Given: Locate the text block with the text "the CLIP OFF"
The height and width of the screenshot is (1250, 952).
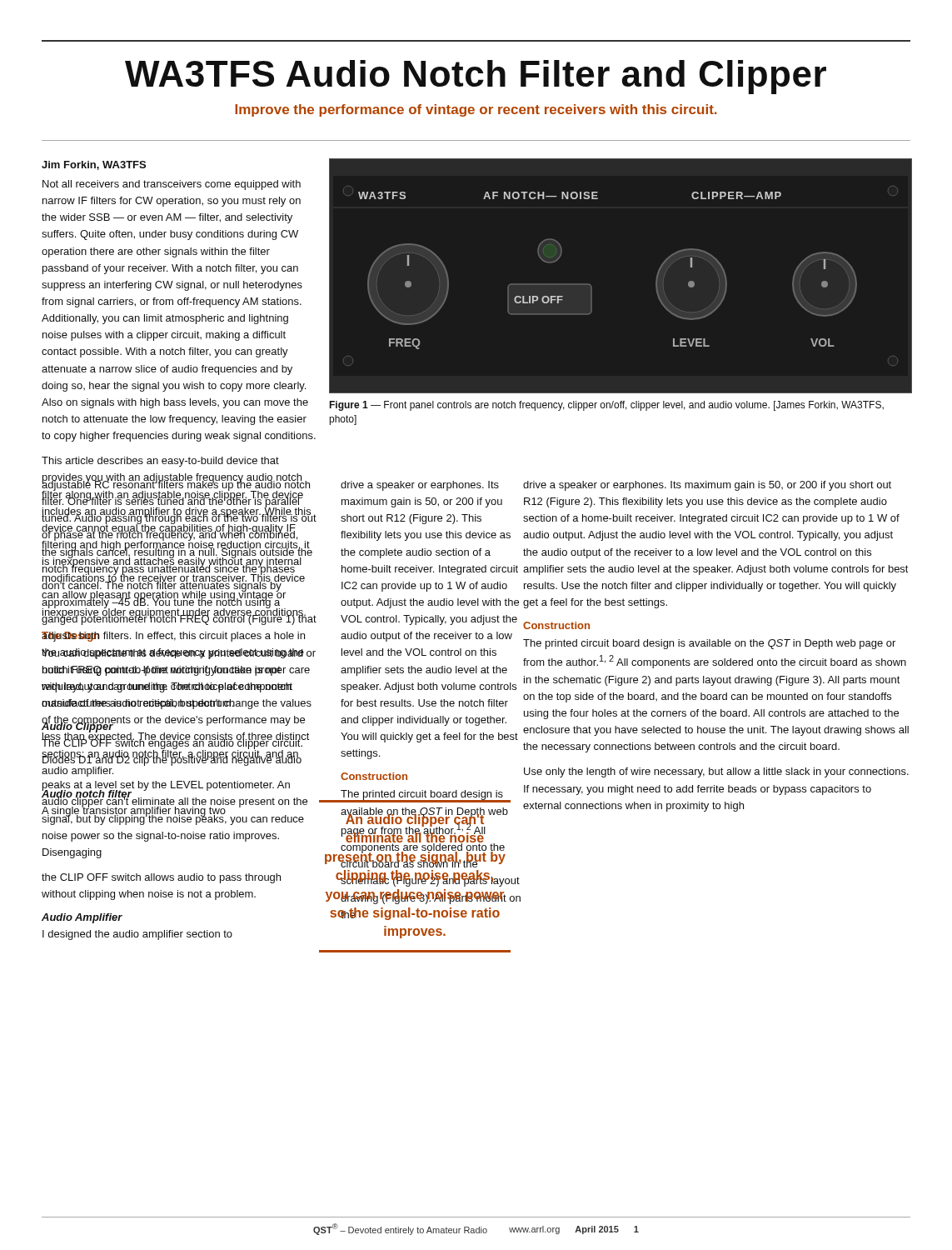Looking at the screenshot, I should (x=162, y=885).
